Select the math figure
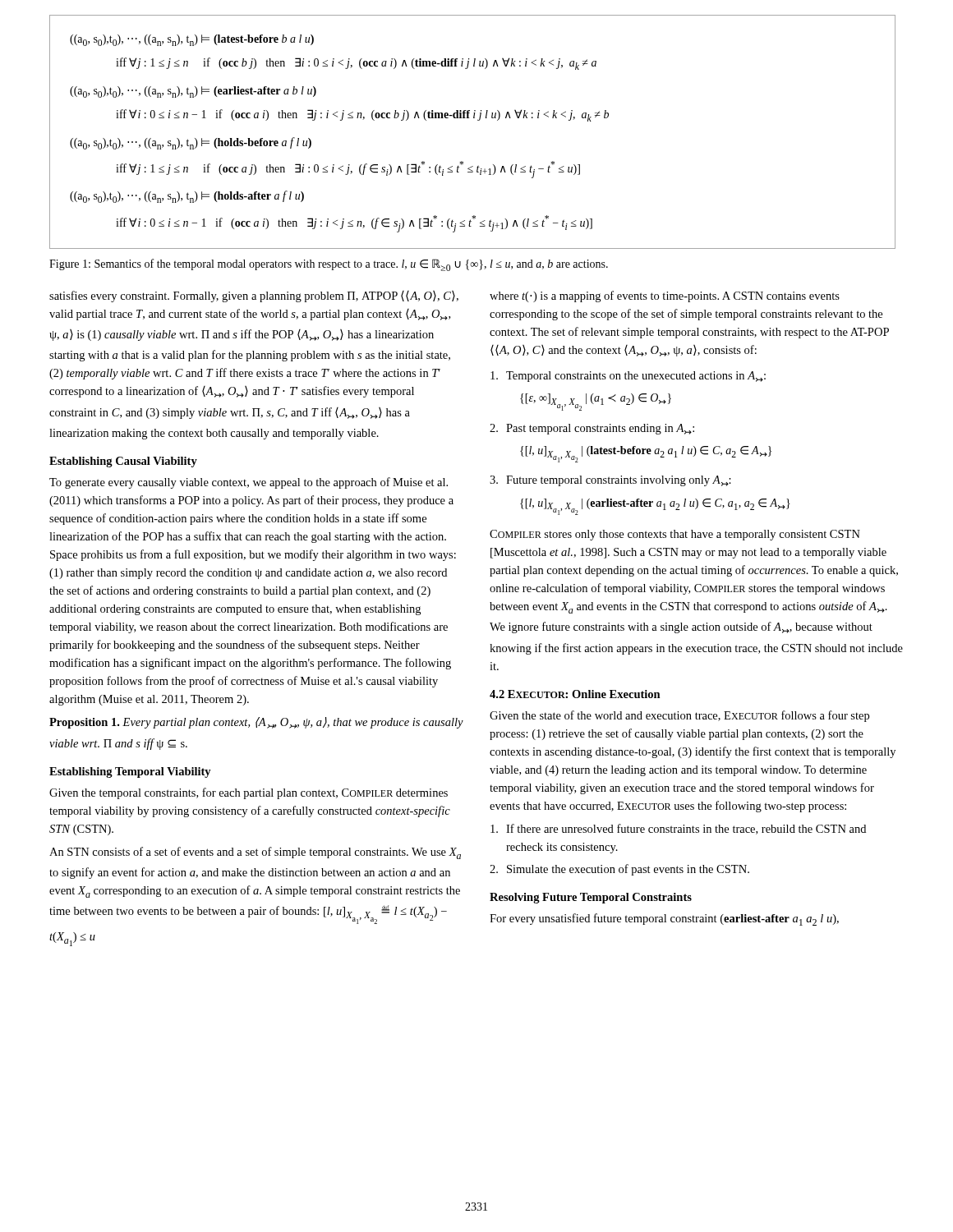 pyautogui.click(x=472, y=132)
